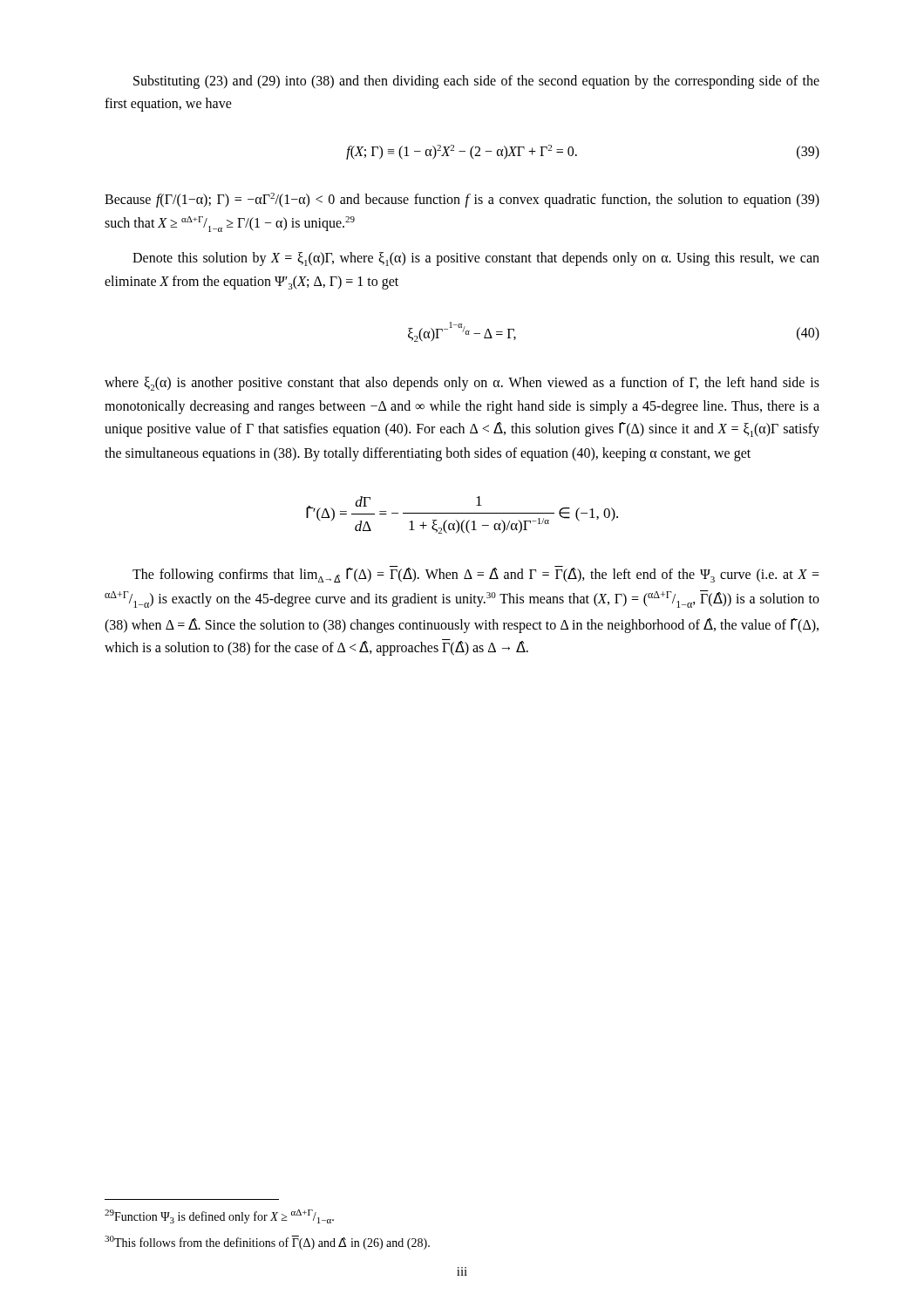
Task: Point to the block beginning "The following confirms that"
Action: coord(462,612)
